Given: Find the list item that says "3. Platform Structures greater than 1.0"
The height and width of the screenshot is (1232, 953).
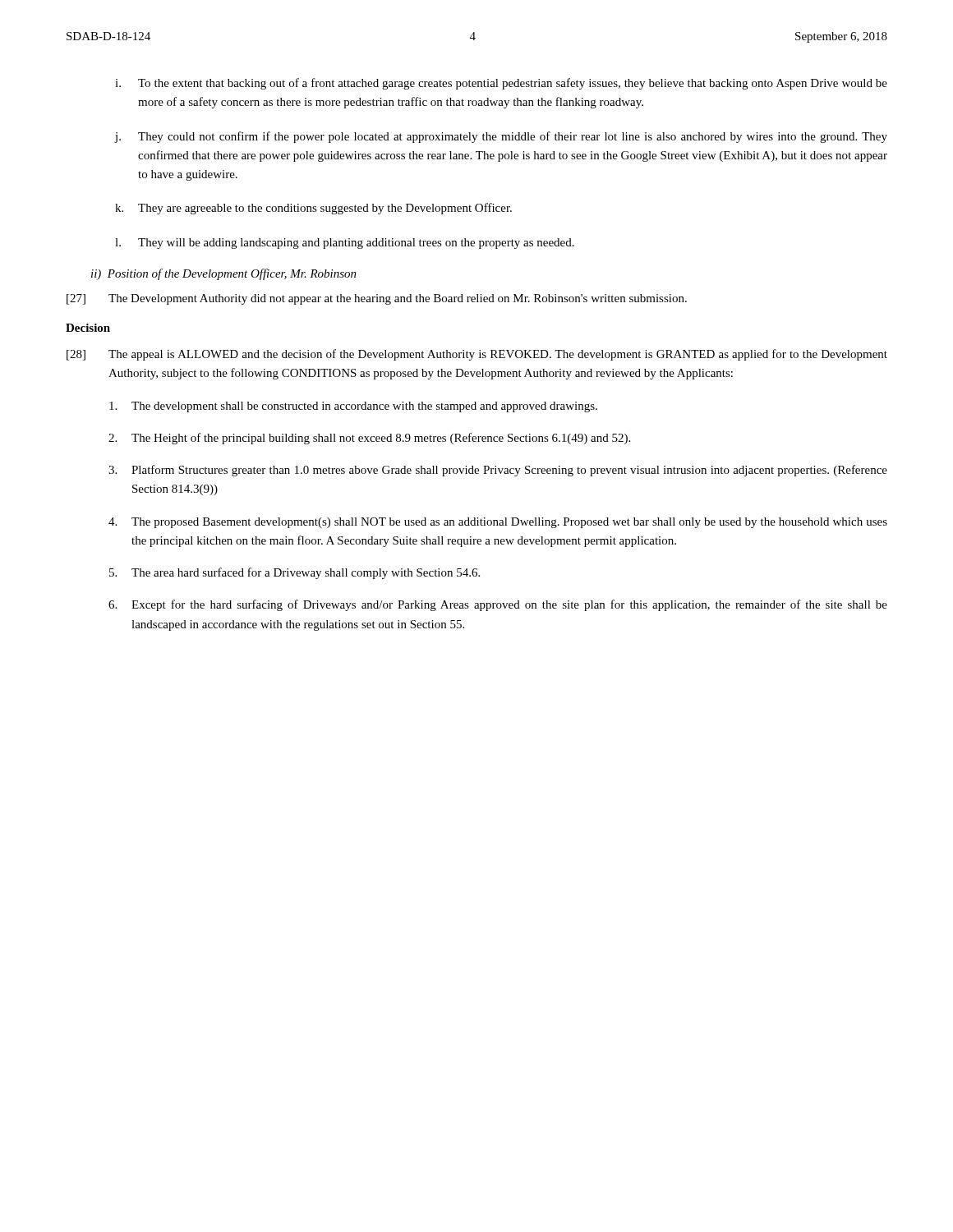Looking at the screenshot, I should point(498,480).
